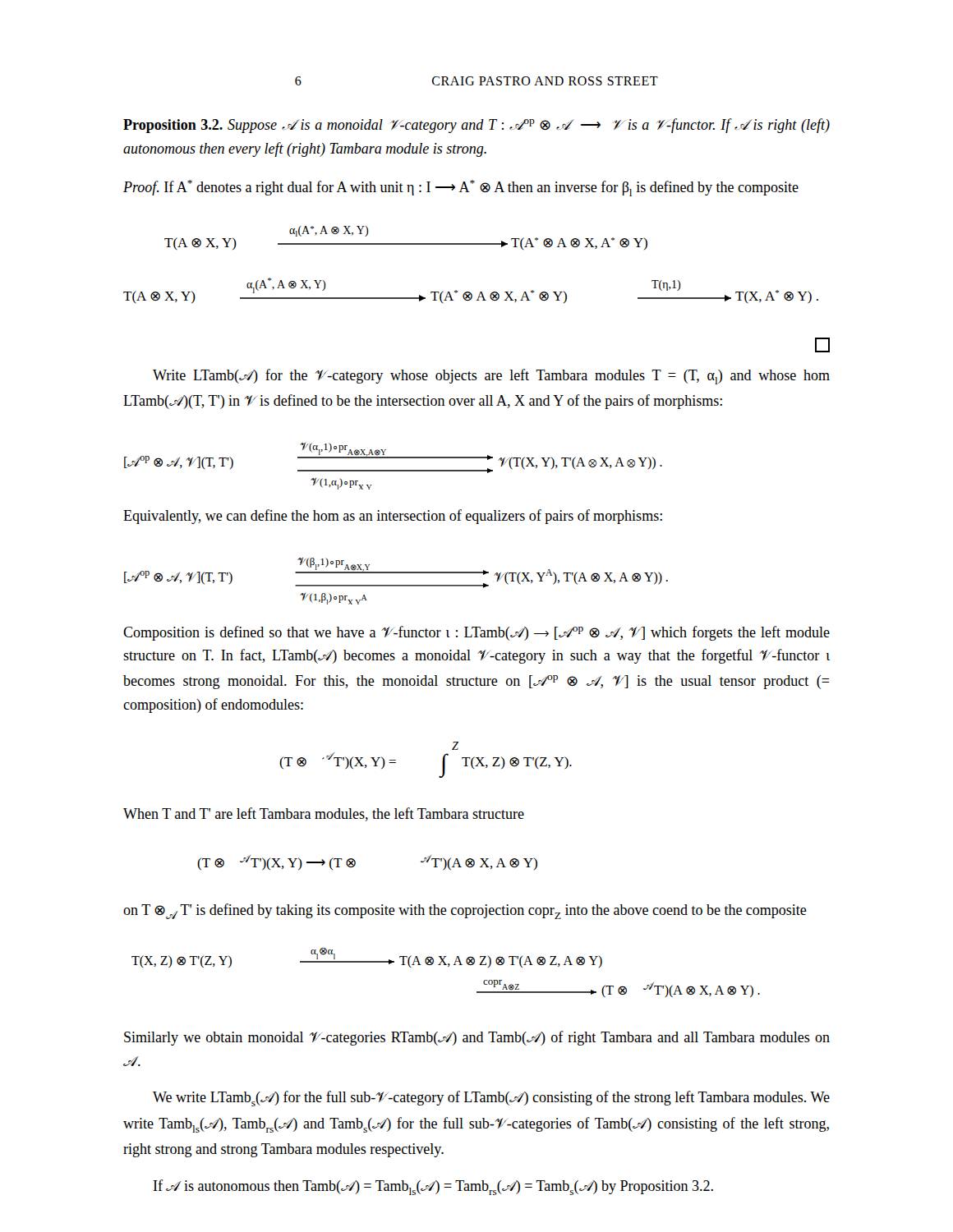Point to the block beginning "Proposition 3.2. Suppose 𝒜 is a monoidal"
This screenshot has height=1232, width=953.
[x=476, y=136]
